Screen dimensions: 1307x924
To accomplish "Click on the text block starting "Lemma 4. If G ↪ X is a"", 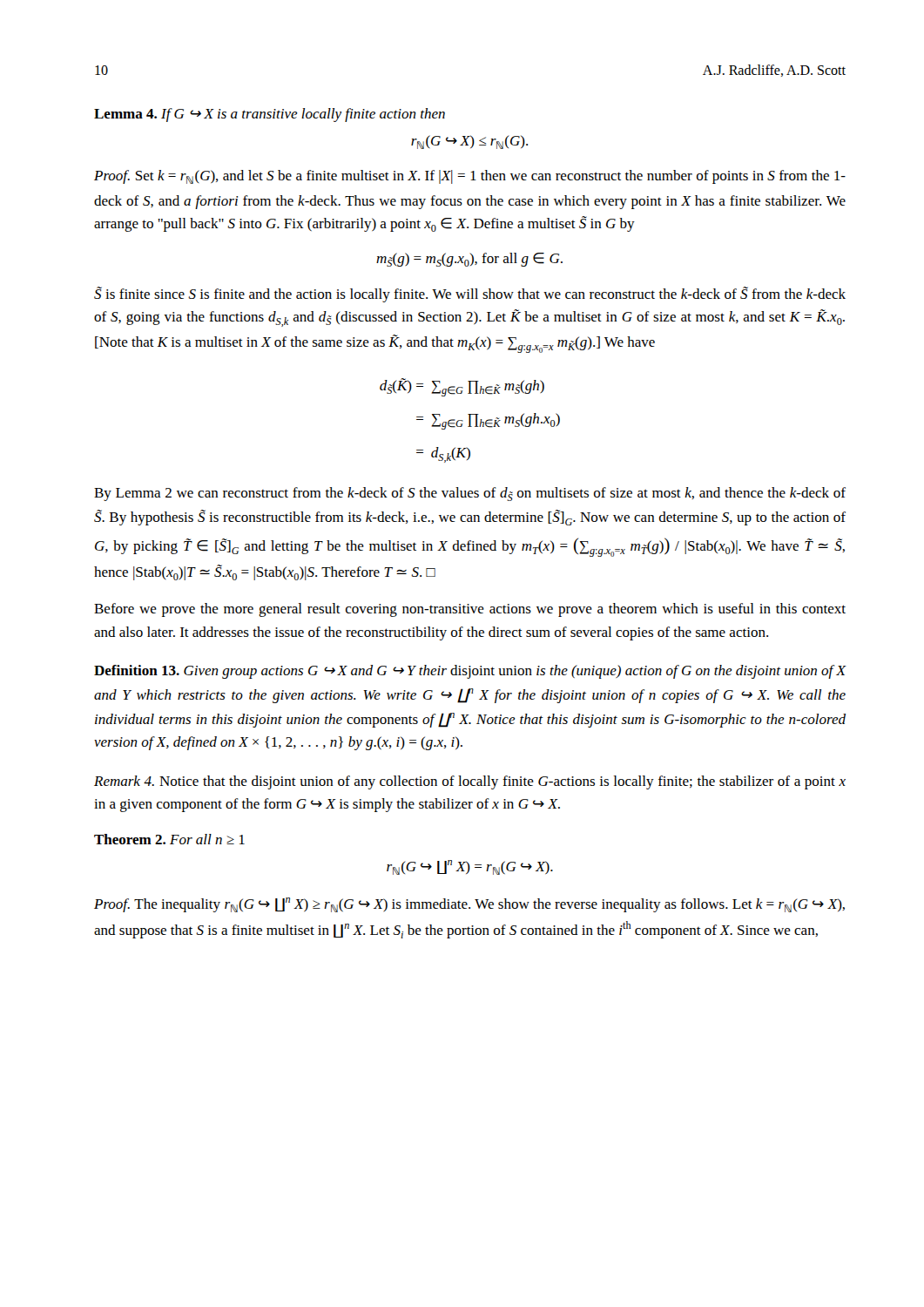I will click(270, 114).
